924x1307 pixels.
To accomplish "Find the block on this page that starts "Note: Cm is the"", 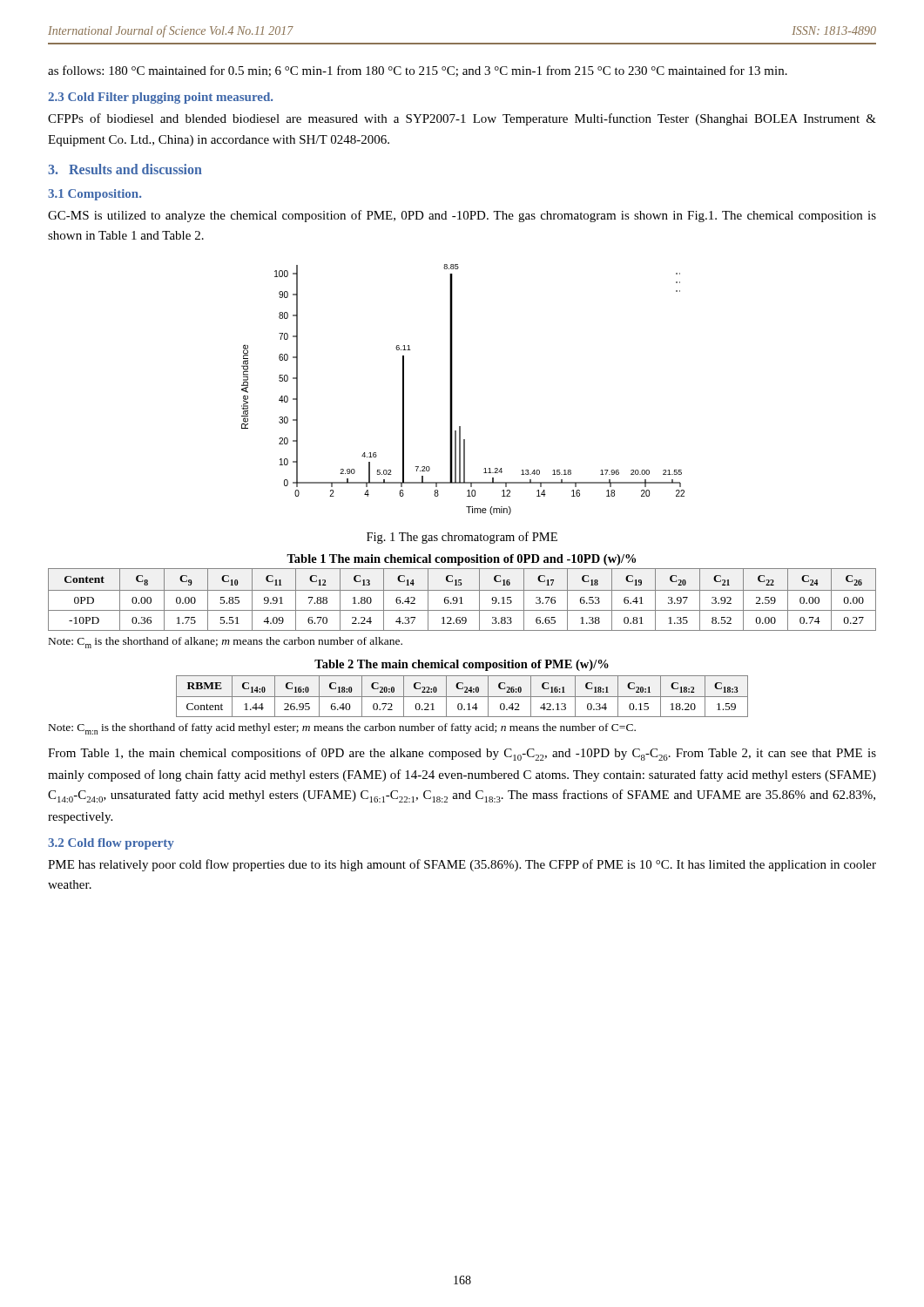I will pyautogui.click(x=226, y=642).
